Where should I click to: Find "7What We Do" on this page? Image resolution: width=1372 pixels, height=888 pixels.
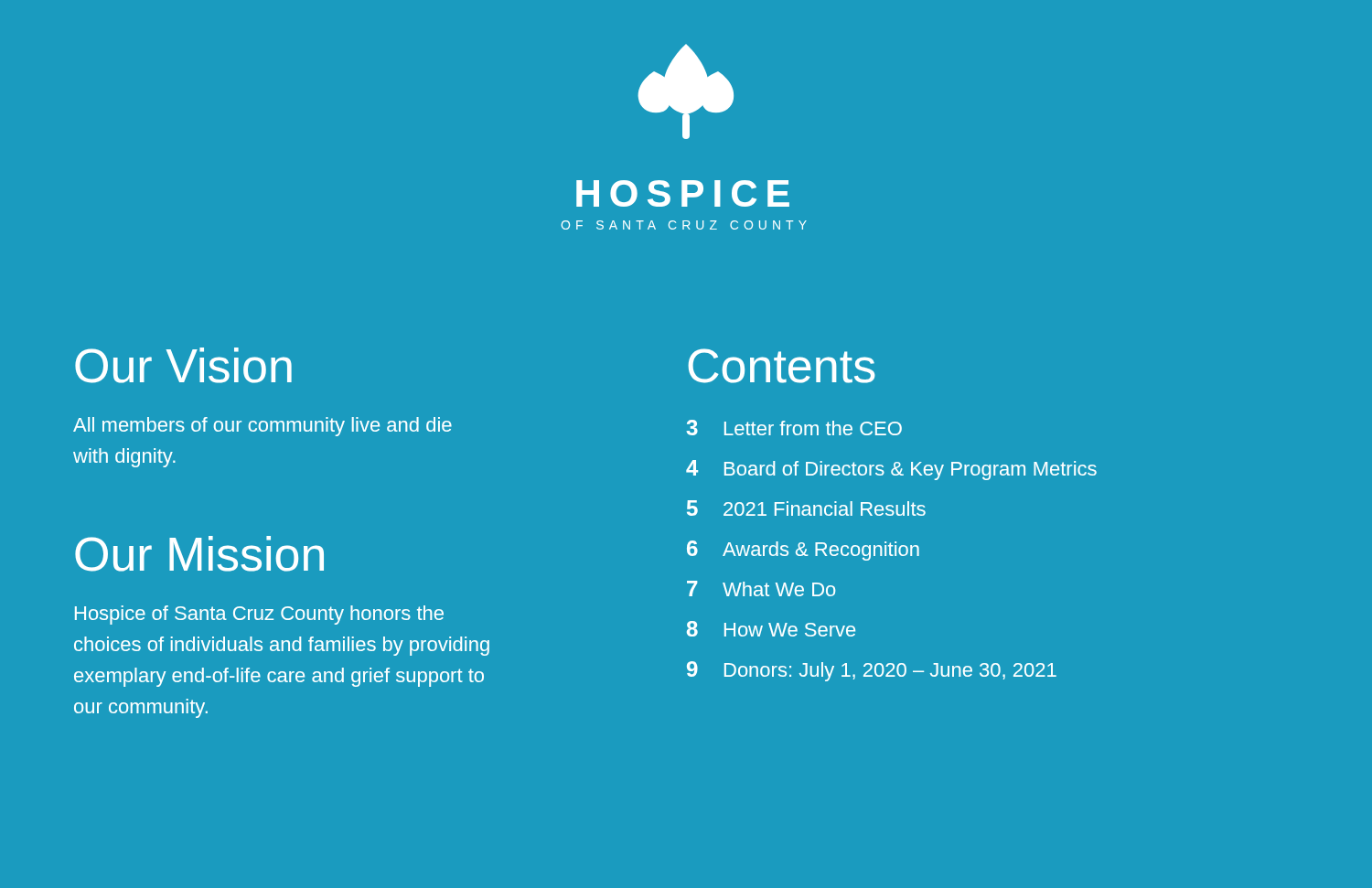761,589
